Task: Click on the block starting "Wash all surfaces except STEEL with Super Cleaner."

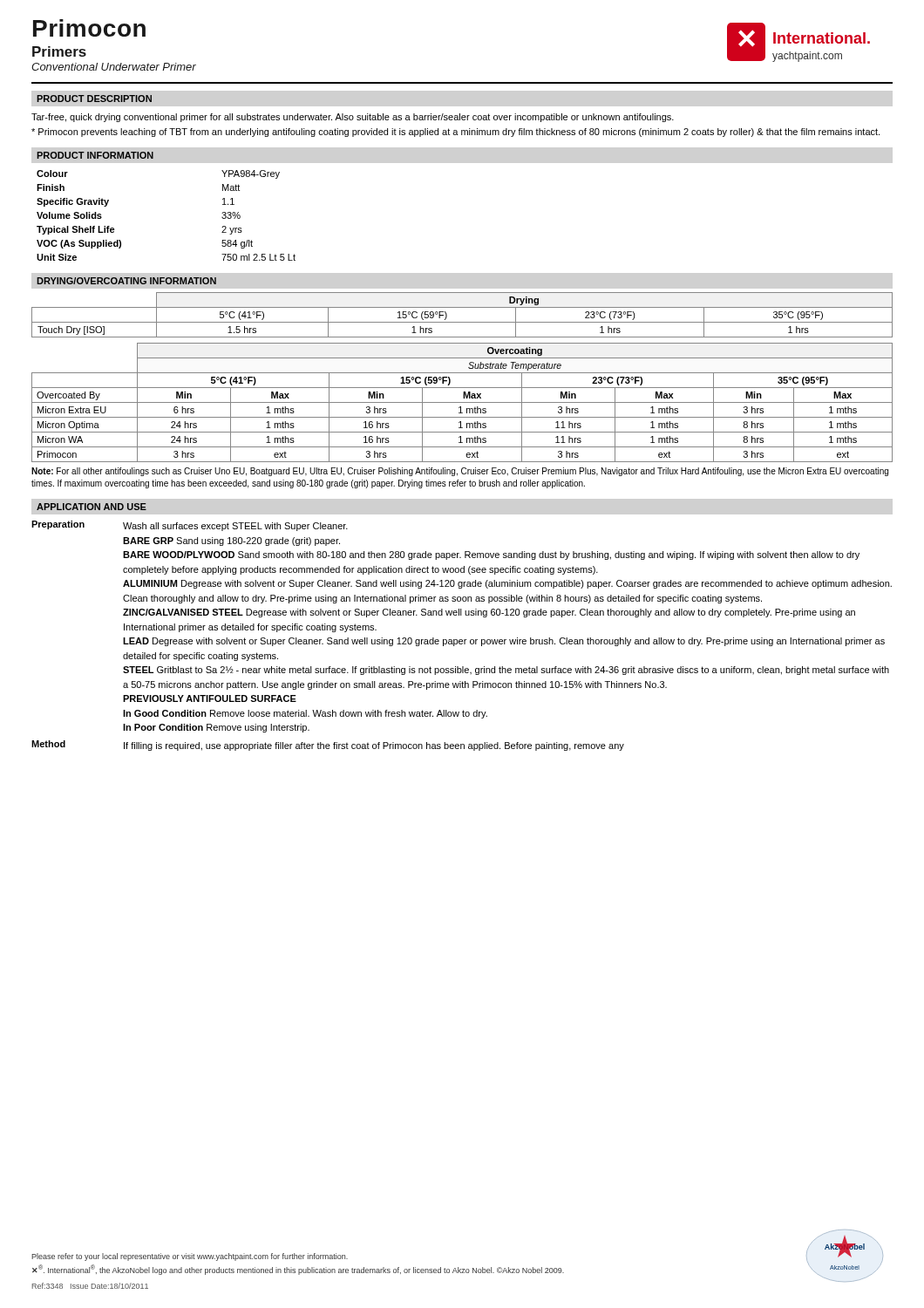Action: point(235,527)
